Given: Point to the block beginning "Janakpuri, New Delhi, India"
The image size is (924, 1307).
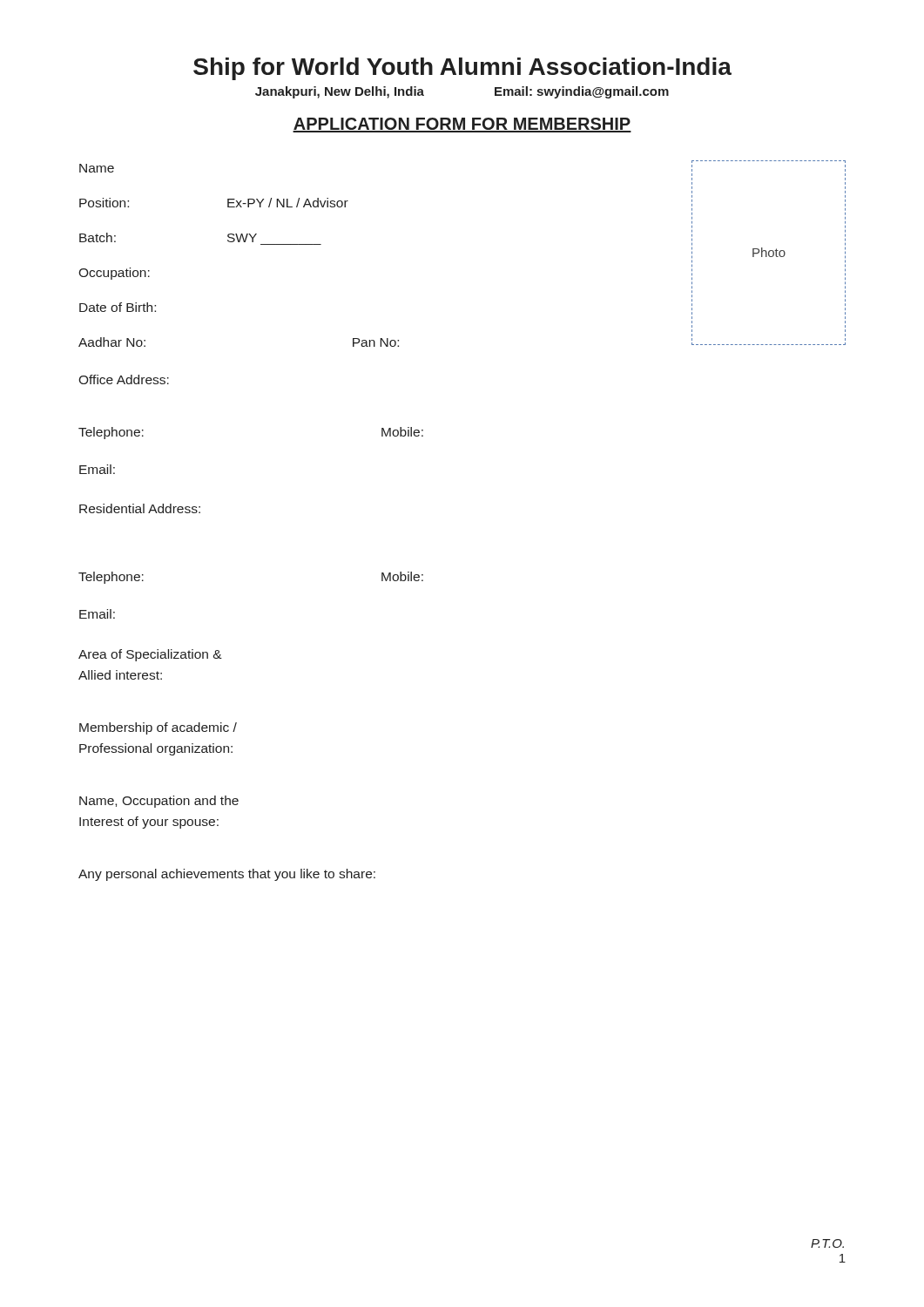Looking at the screenshot, I should (x=342, y=92).
